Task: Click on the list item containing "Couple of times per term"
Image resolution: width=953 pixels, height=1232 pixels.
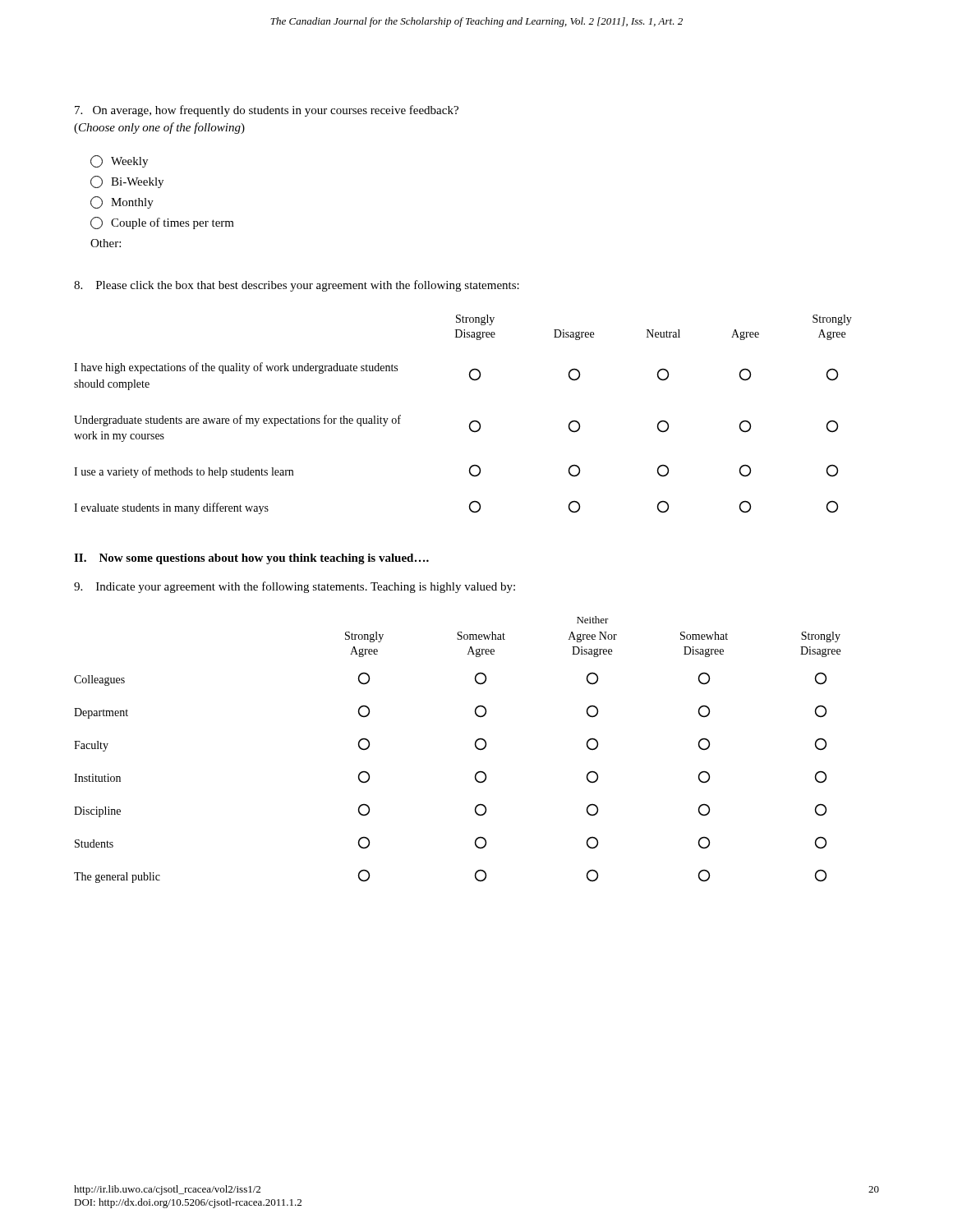Action: 162,223
